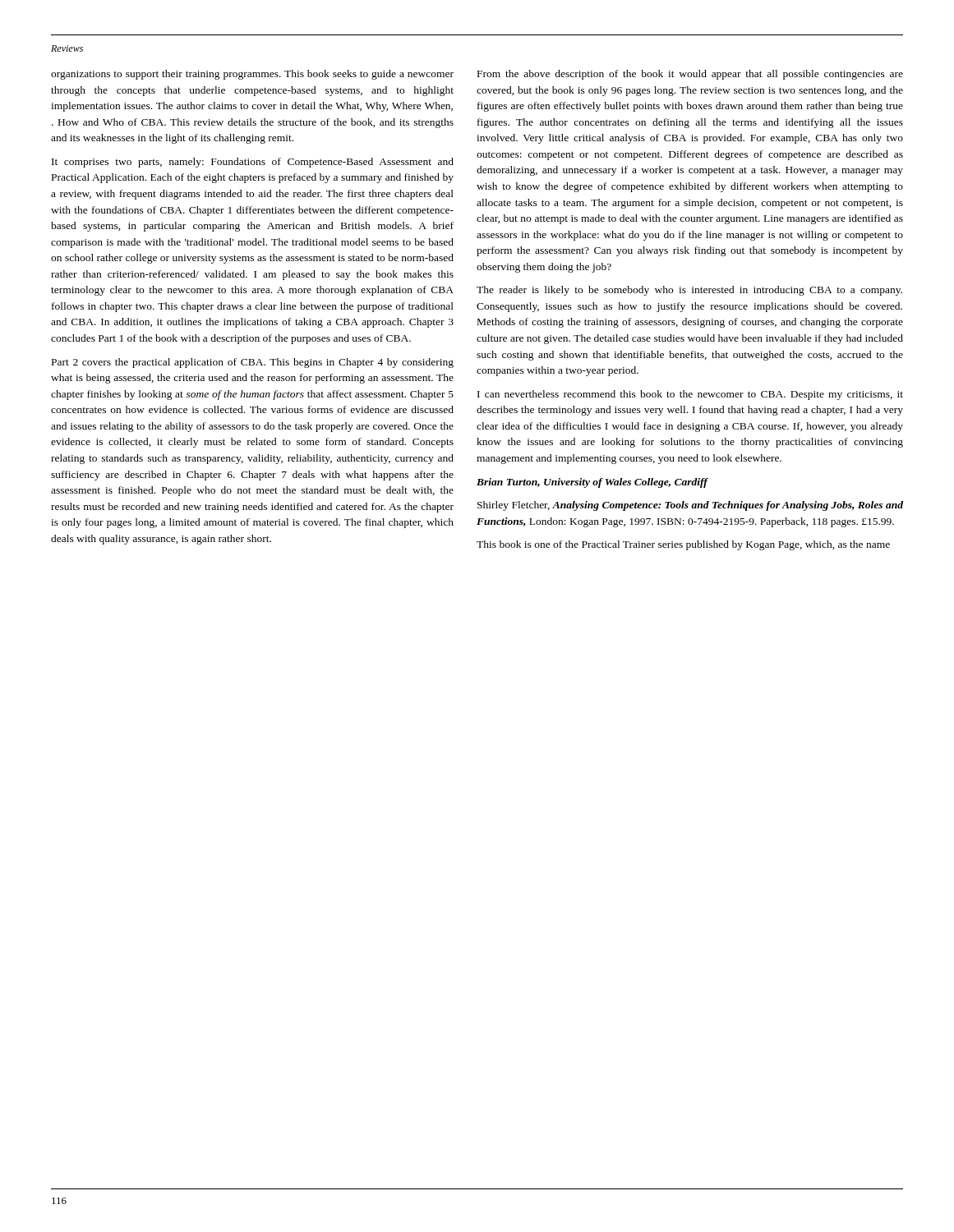This screenshot has width=954, height=1232.
Task: Click on the text block starting "organizations to support their training programmes. This book"
Action: 252,306
